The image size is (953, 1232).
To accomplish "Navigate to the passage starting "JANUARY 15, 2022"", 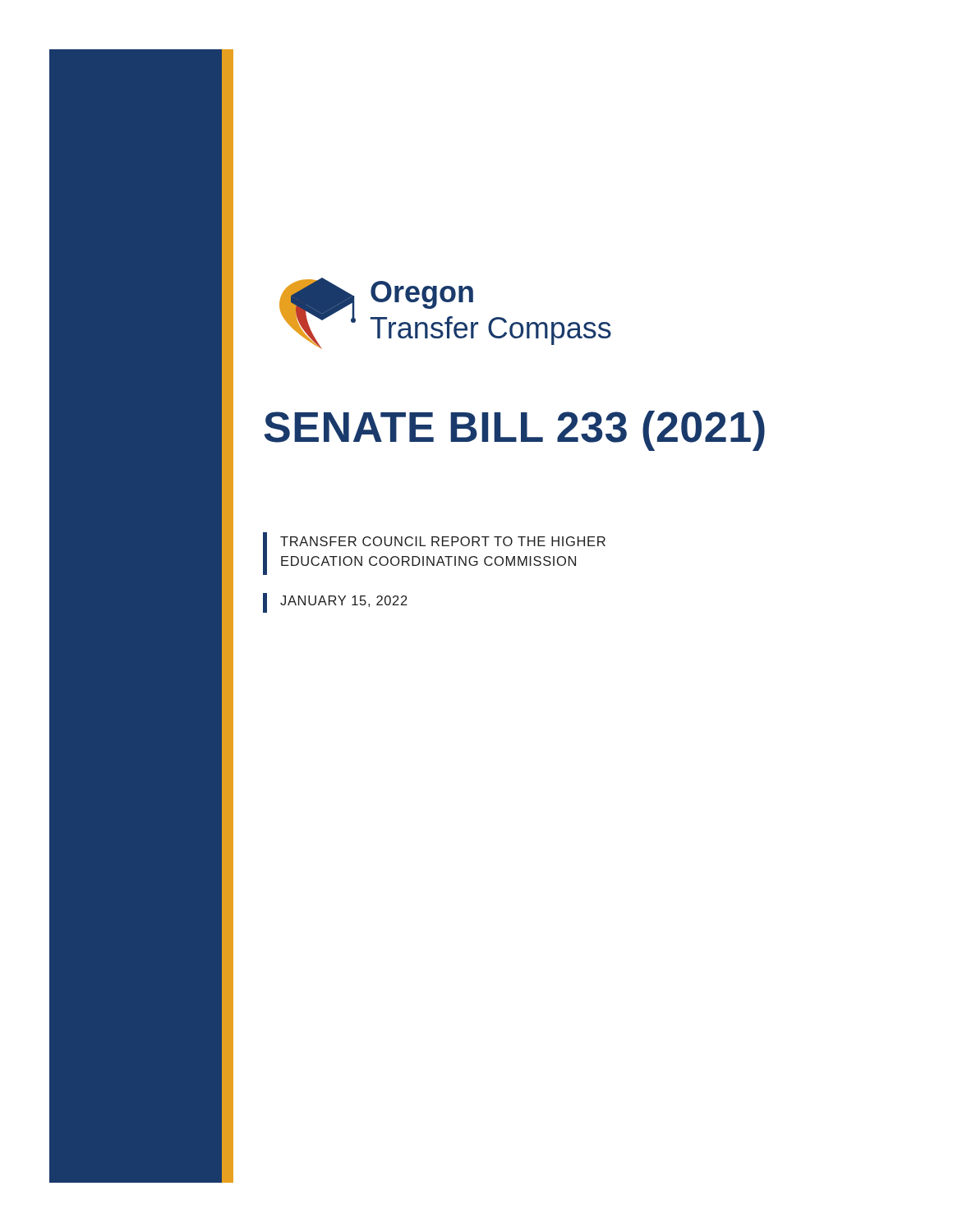I will point(336,603).
